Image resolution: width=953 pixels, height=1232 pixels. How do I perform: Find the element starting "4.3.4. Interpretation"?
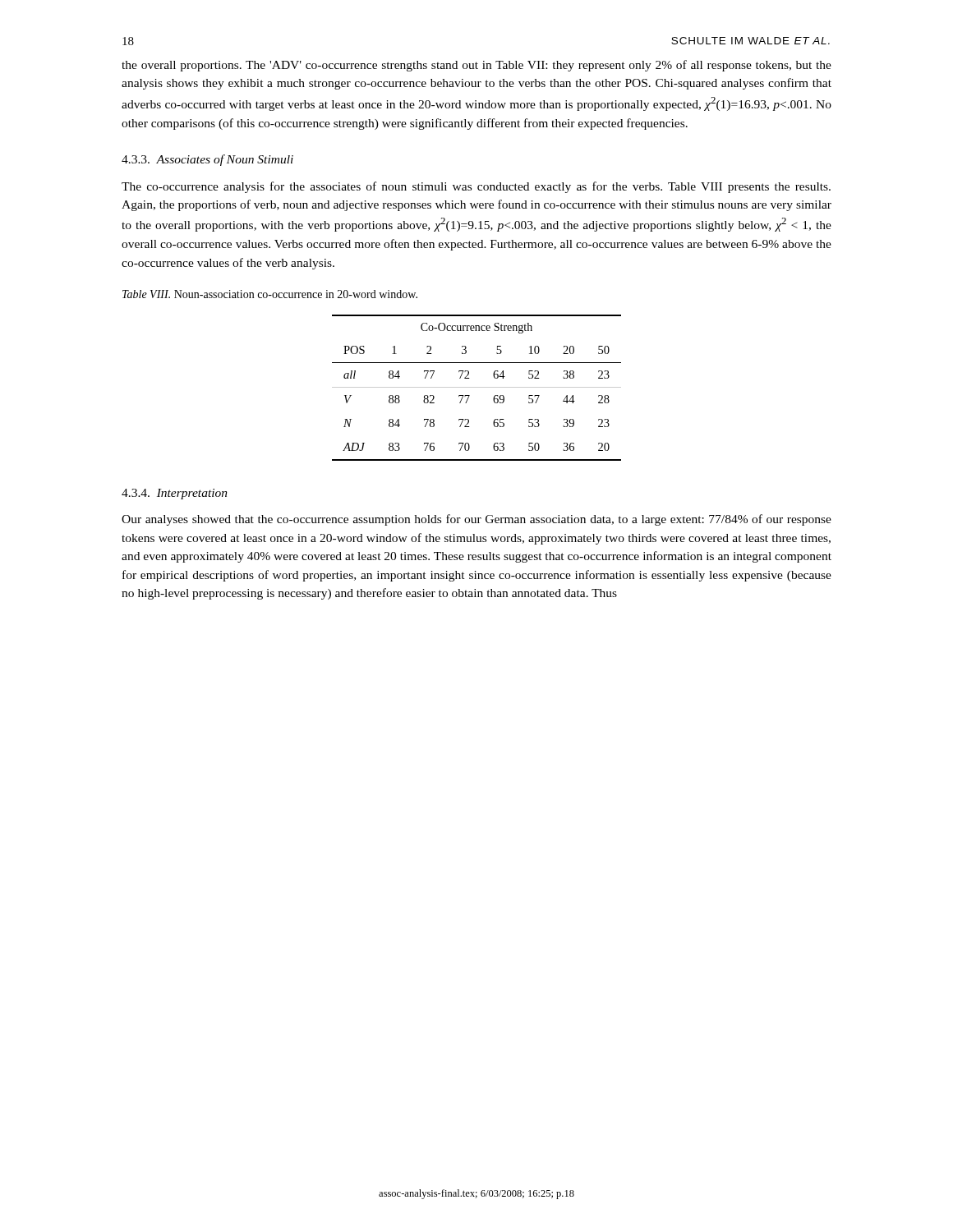(175, 492)
